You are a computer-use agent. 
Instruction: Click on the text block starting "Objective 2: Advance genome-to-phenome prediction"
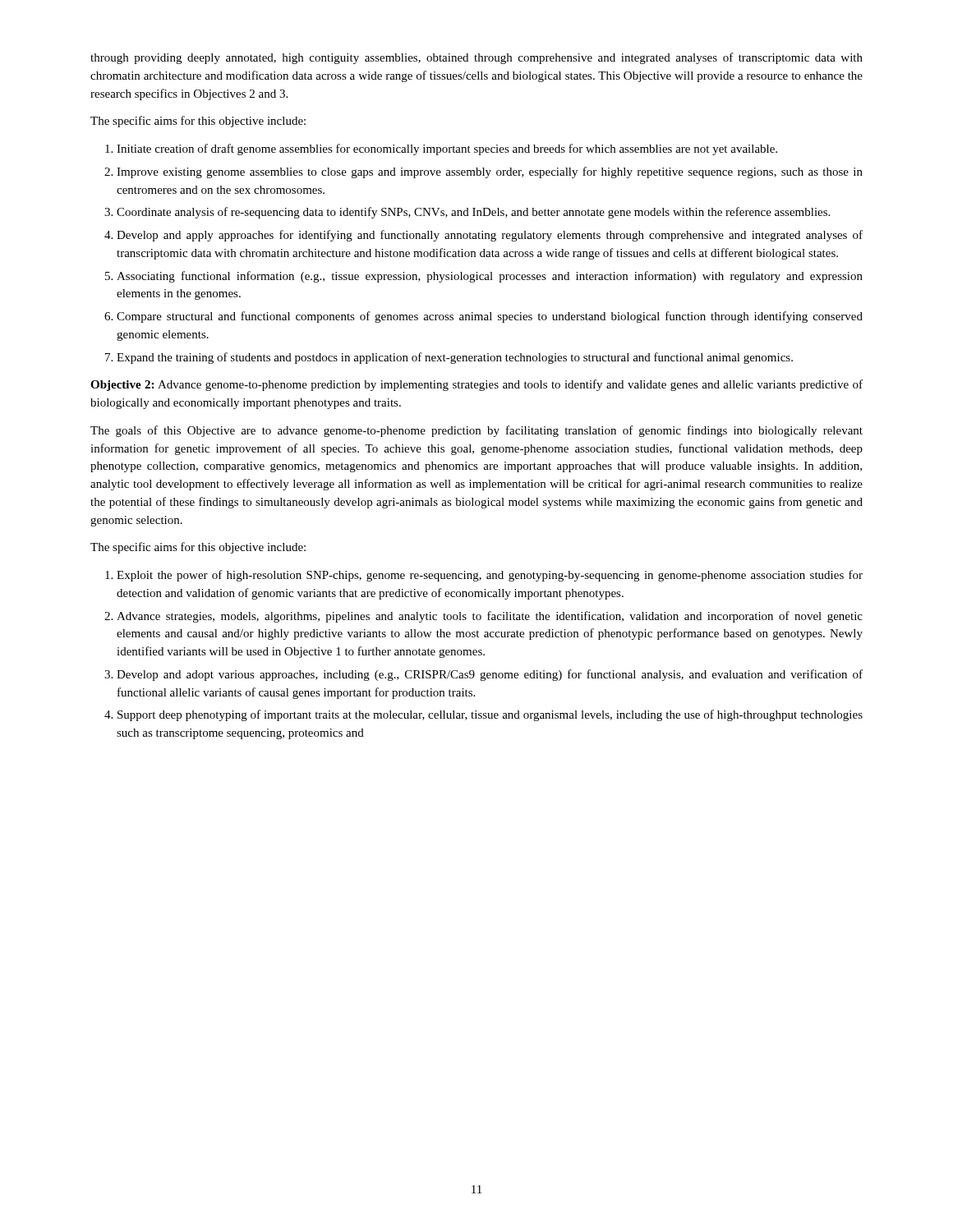[x=476, y=394]
